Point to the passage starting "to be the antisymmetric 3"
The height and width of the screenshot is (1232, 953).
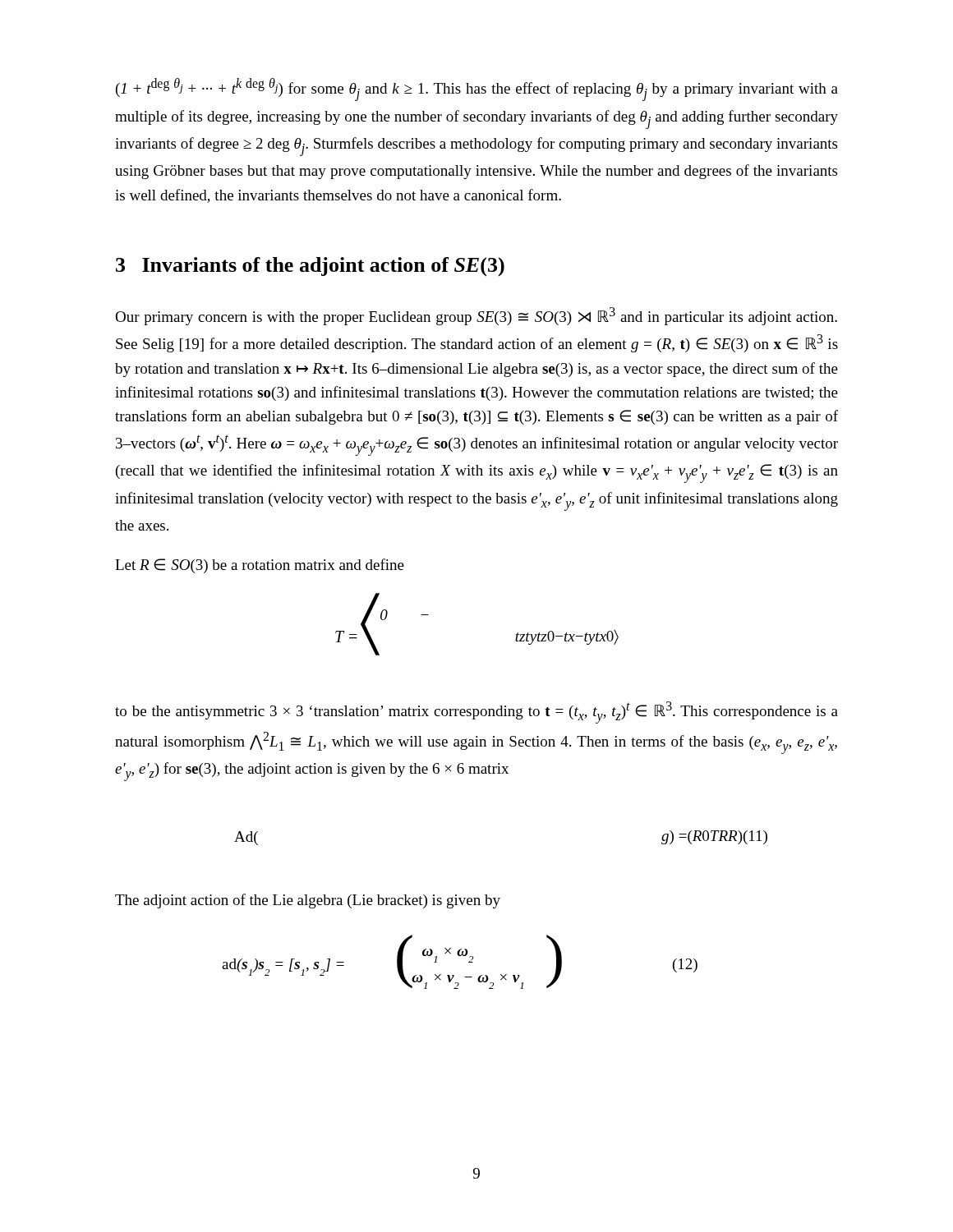pos(476,740)
